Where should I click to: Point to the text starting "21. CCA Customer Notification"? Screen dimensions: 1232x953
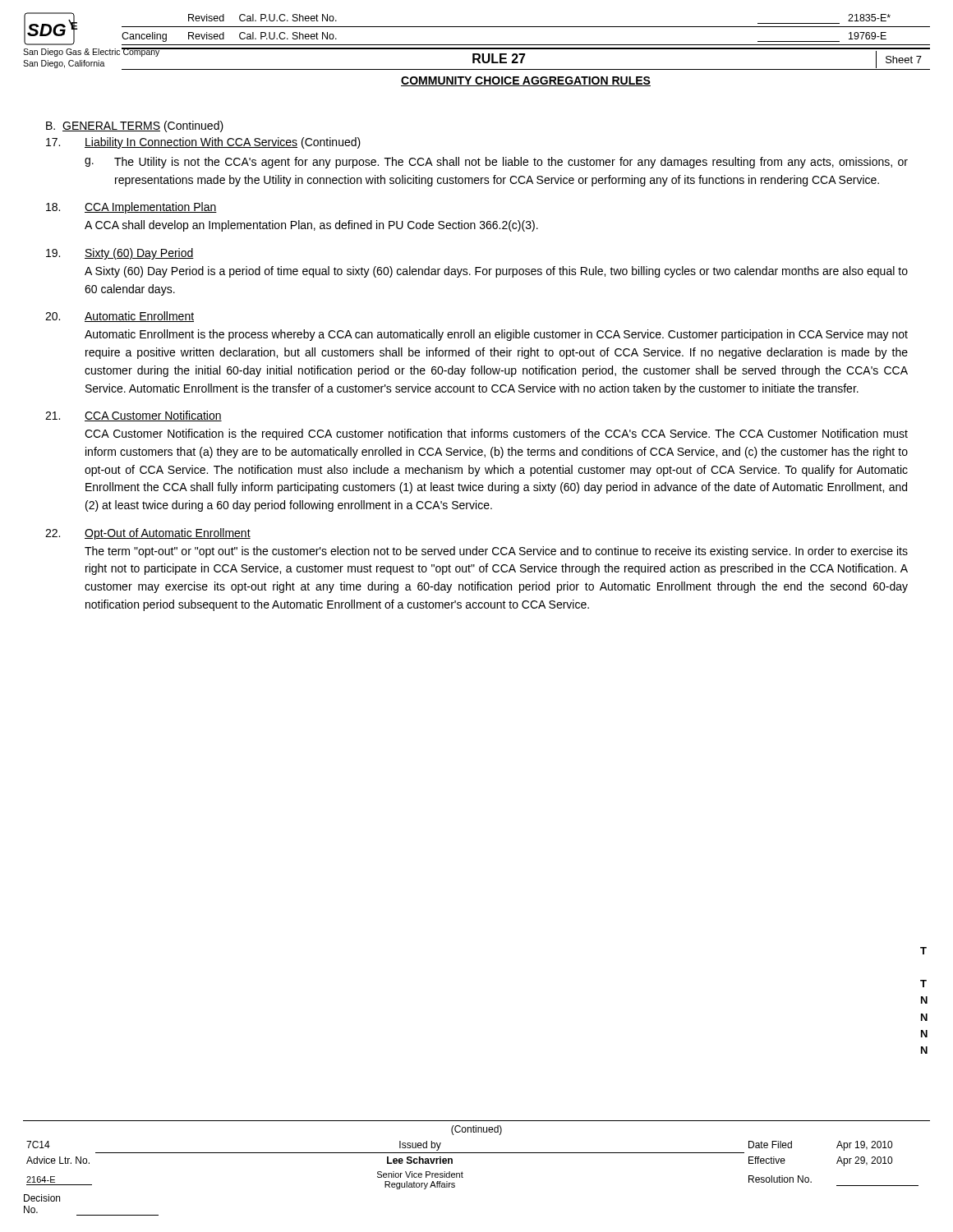click(x=133, y=416)
